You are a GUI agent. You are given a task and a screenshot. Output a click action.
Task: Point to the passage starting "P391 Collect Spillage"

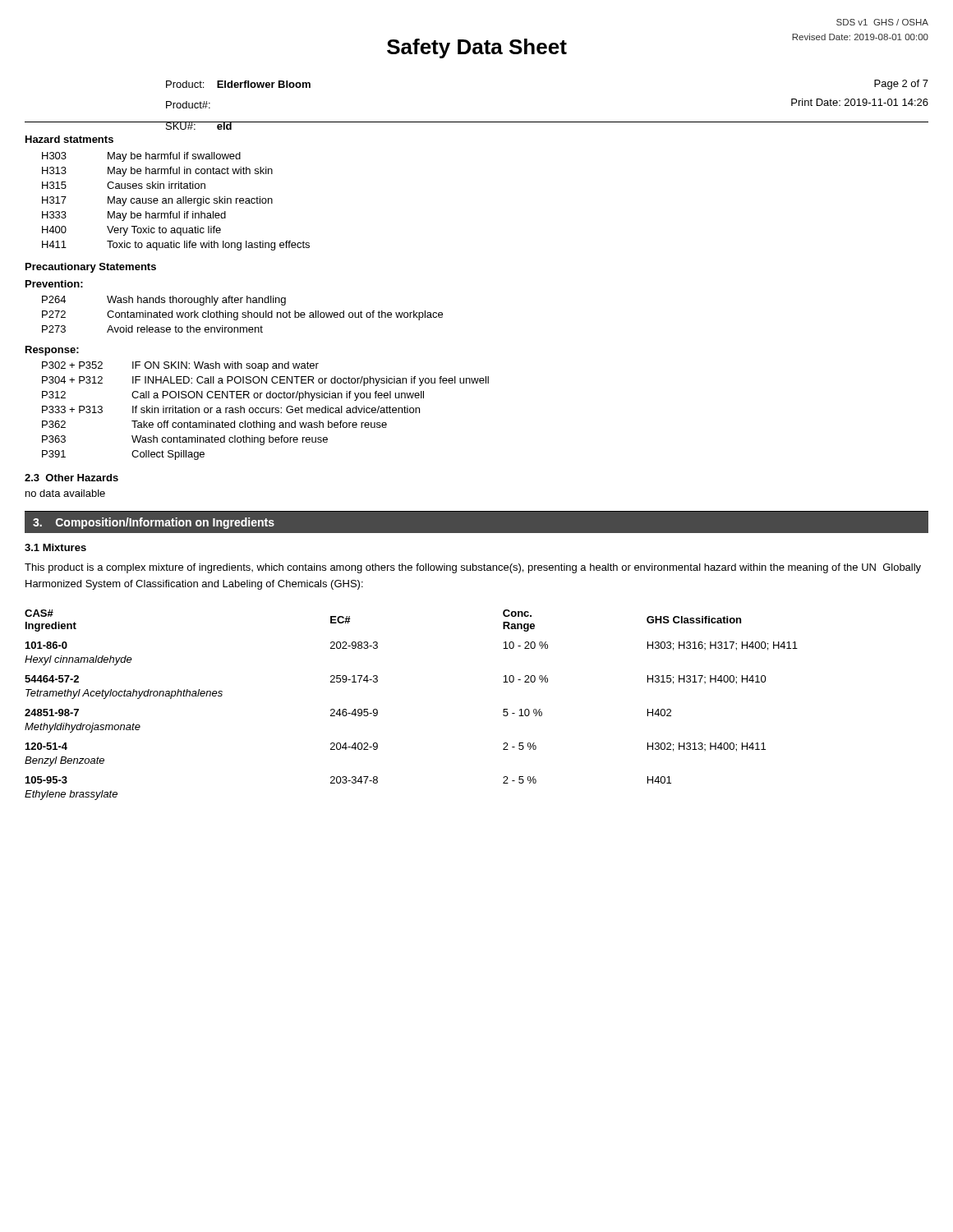54,455
